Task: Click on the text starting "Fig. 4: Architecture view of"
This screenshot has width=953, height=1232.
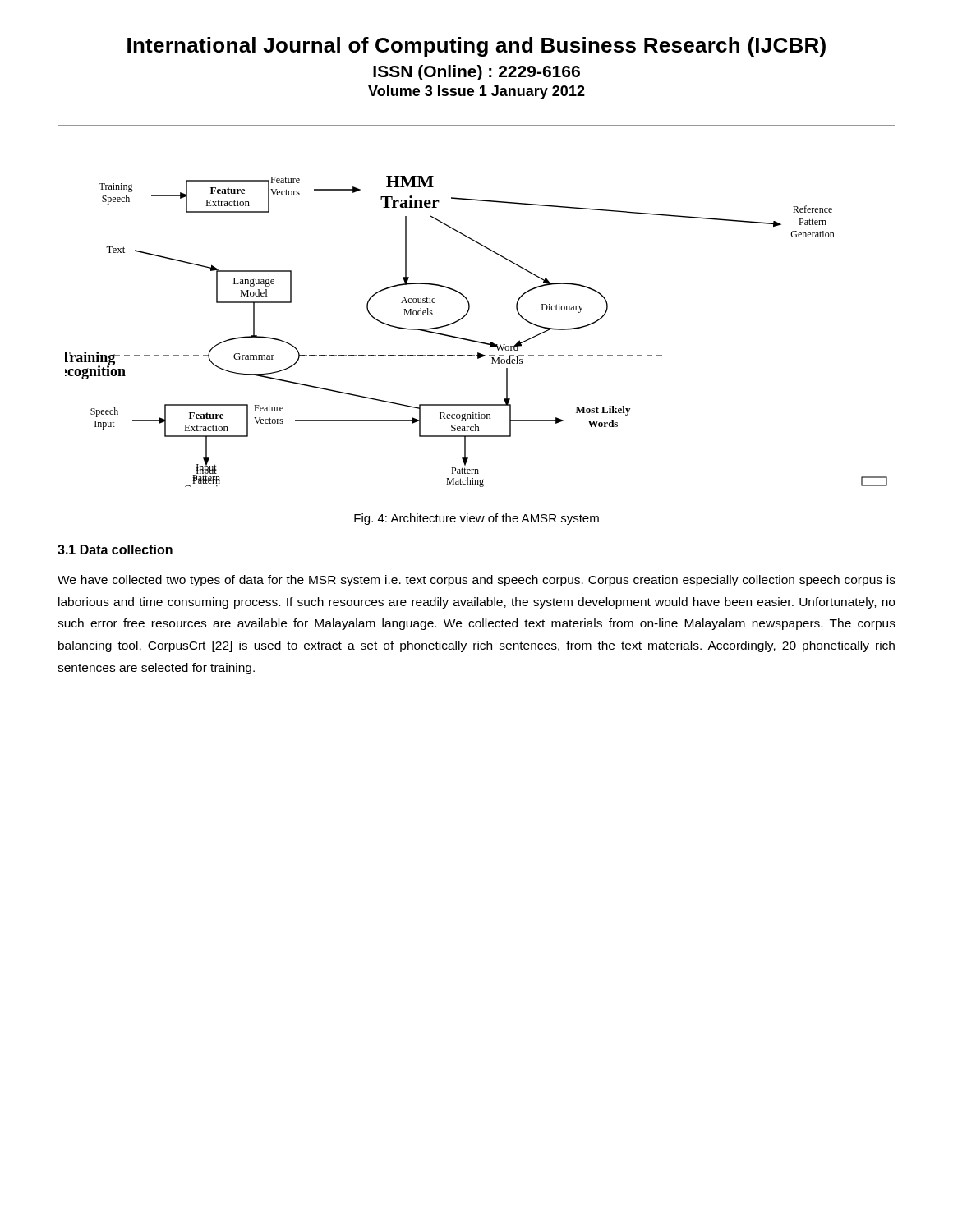Action: [x=476, y=518]
